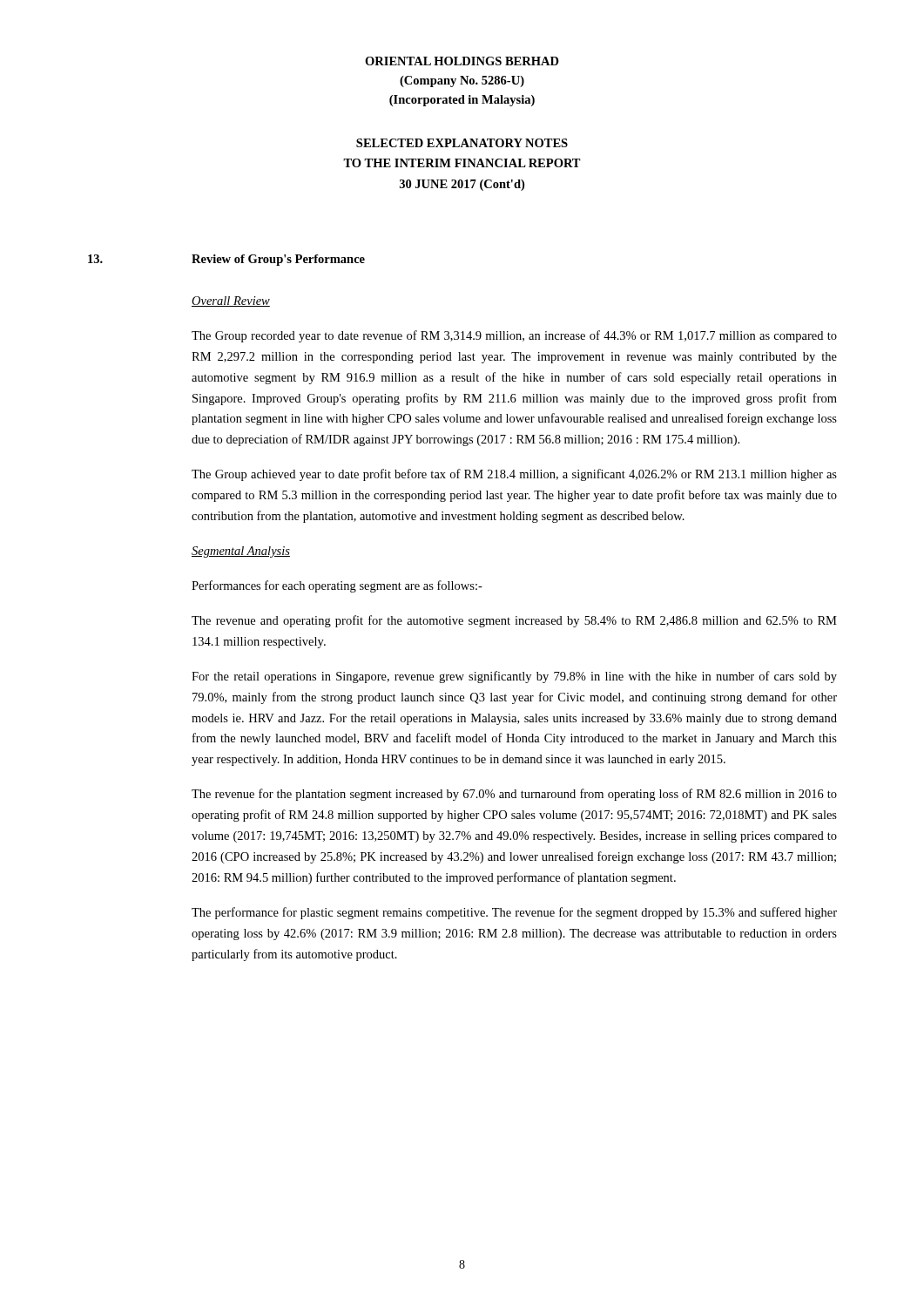
Task: Point to the element starting "The revenue for the plantation segment"
Action: (x=514, y=836)
